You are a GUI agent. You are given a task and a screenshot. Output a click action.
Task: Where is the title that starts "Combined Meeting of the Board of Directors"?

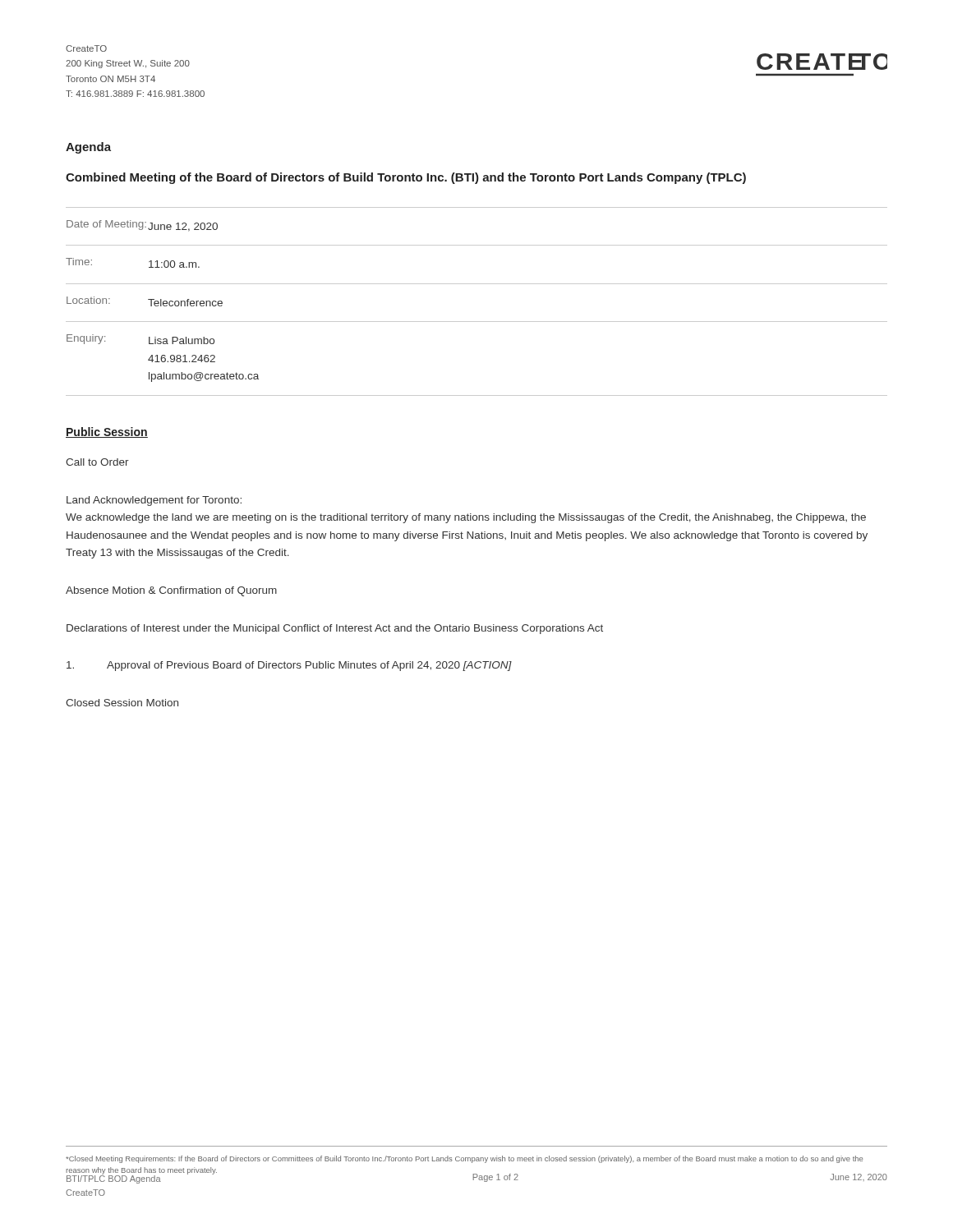(x=406, y=177)
